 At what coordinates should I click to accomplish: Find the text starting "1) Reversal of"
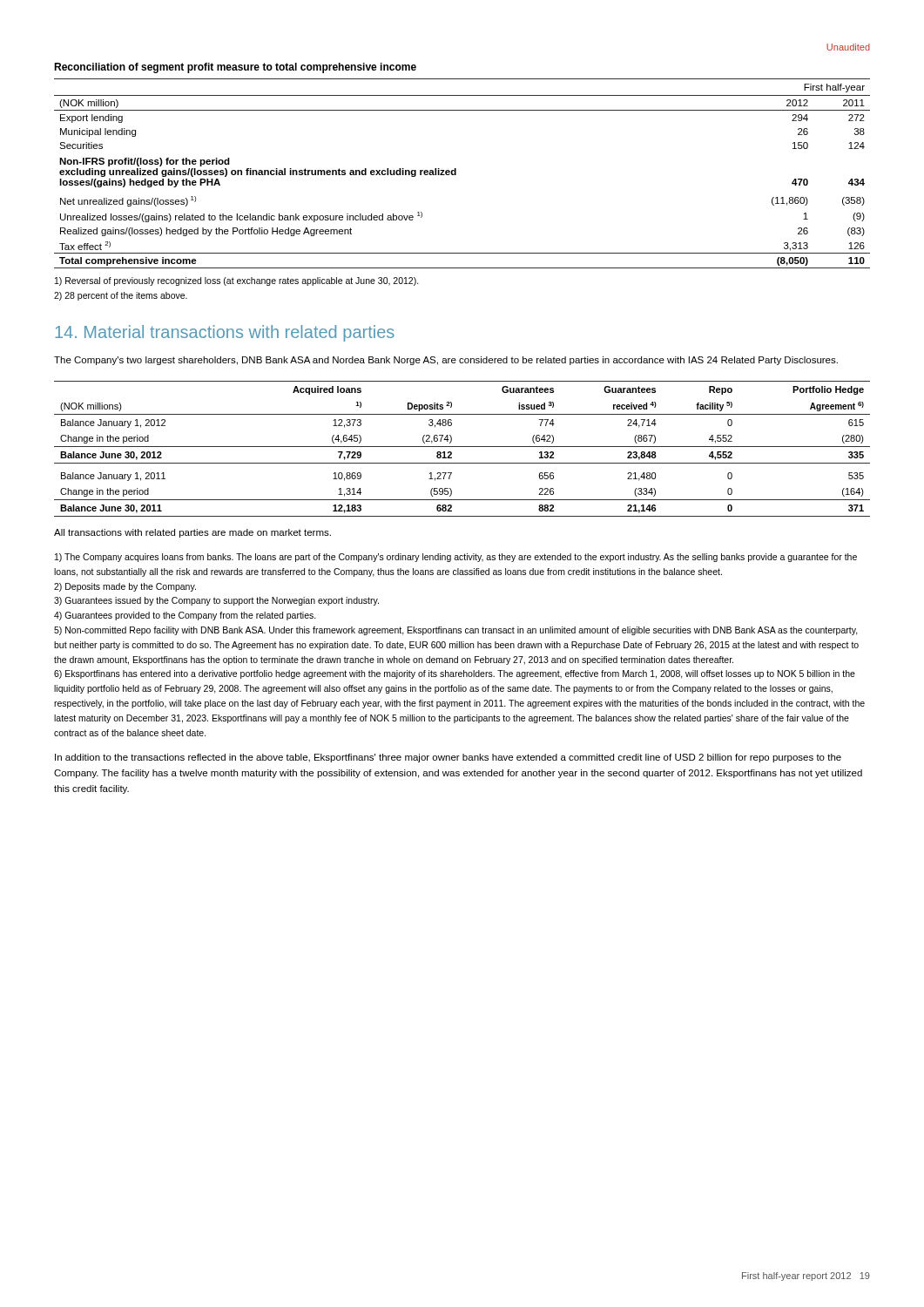click(x=236, y=281)
